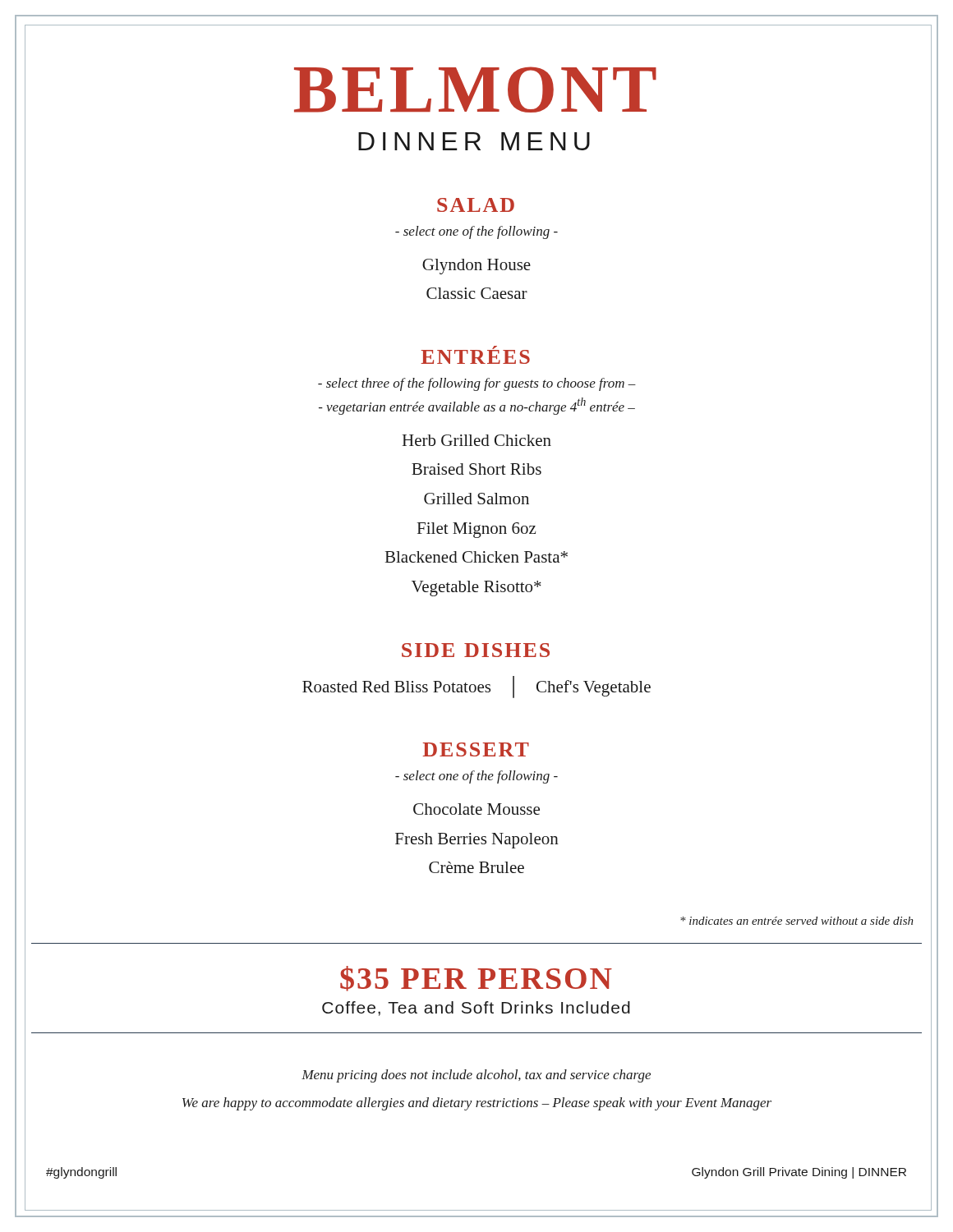Viewport: 953px width, 1232px height.
Task: Click on the list item that reads "Braised Short Ribs"
Action: pyautogui.click(x=476, y=469)
